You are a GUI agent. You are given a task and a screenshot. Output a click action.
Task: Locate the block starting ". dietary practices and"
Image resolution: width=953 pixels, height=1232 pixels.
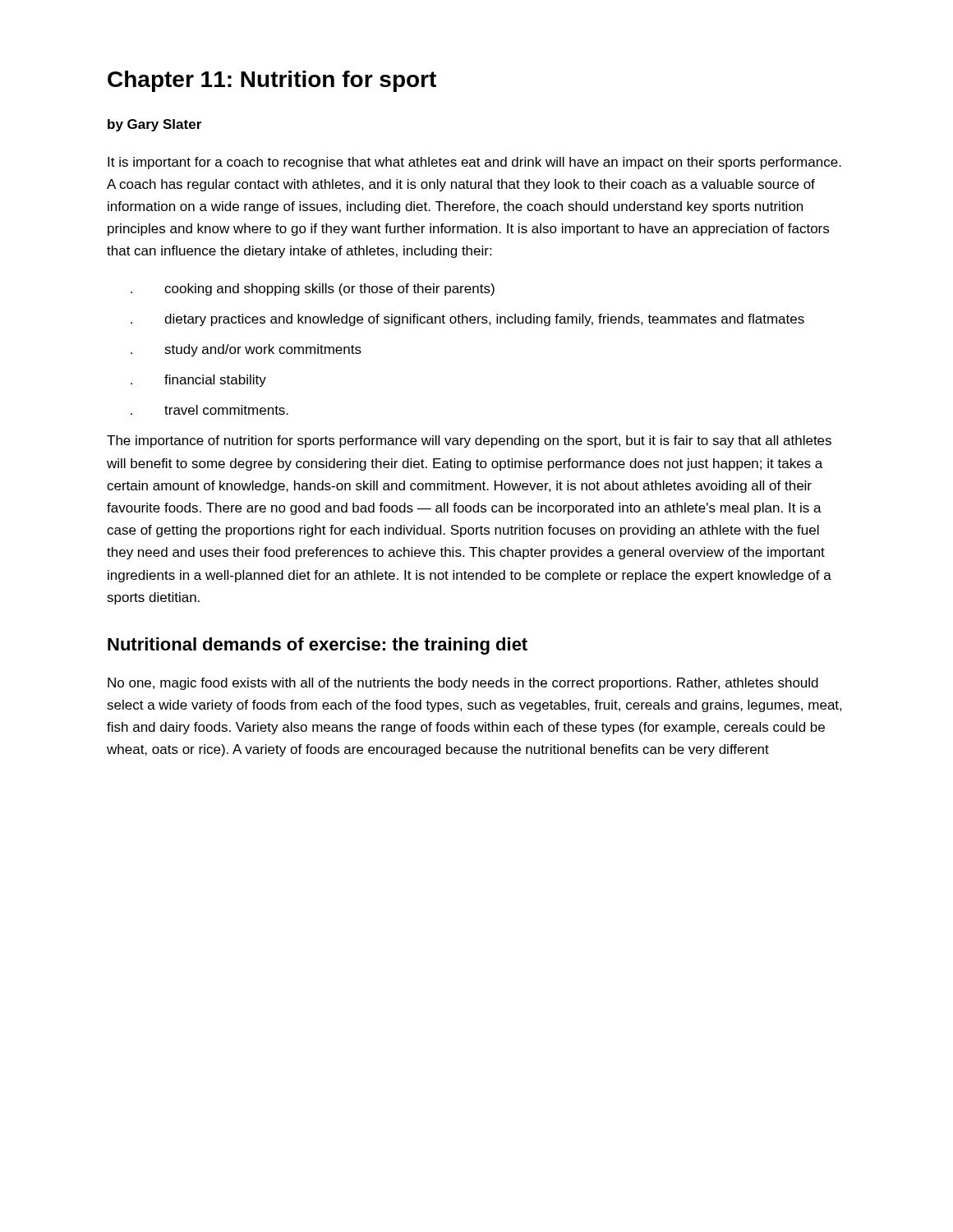point(476,319)
